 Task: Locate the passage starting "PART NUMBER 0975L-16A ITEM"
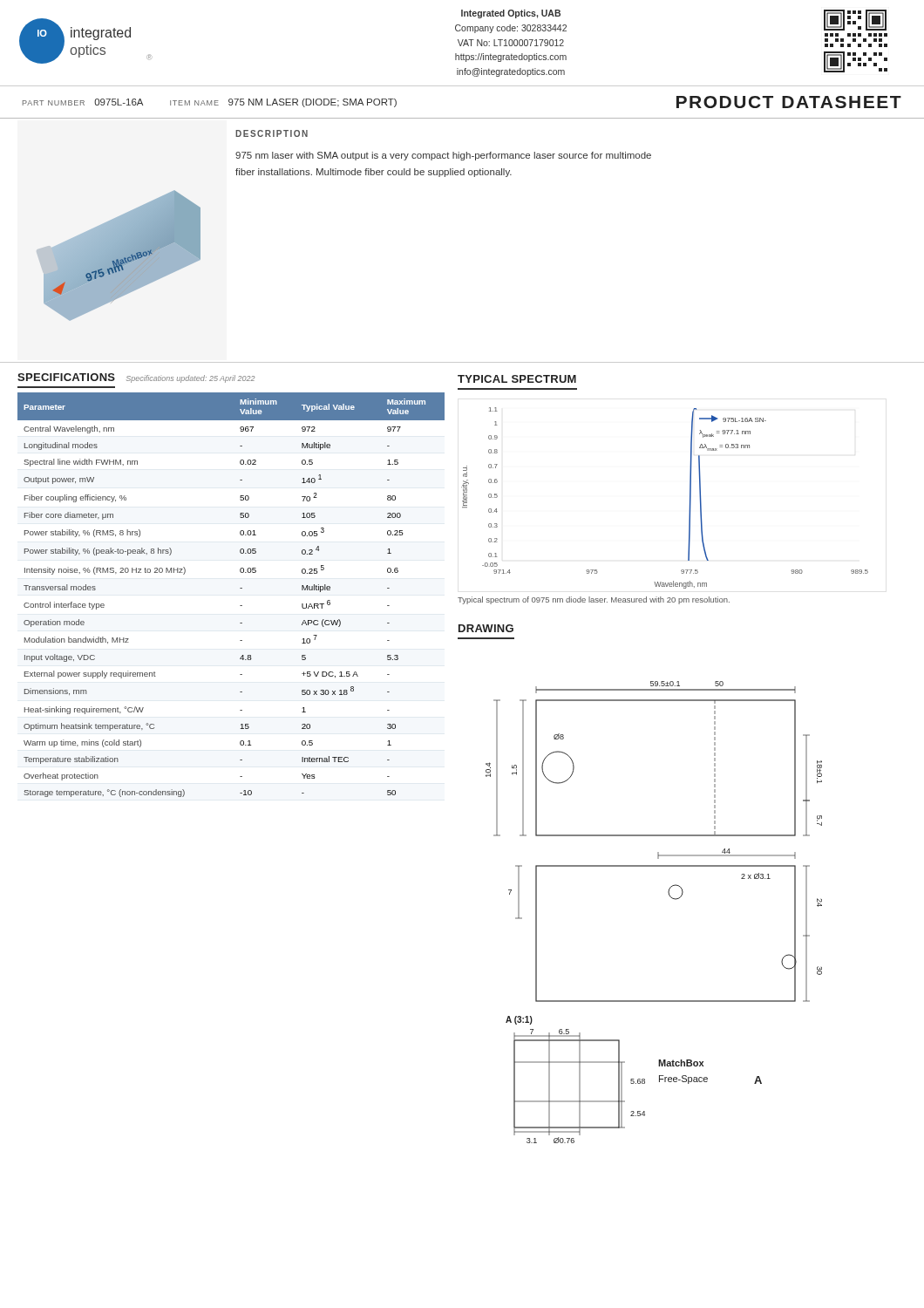tap(210, 102)
